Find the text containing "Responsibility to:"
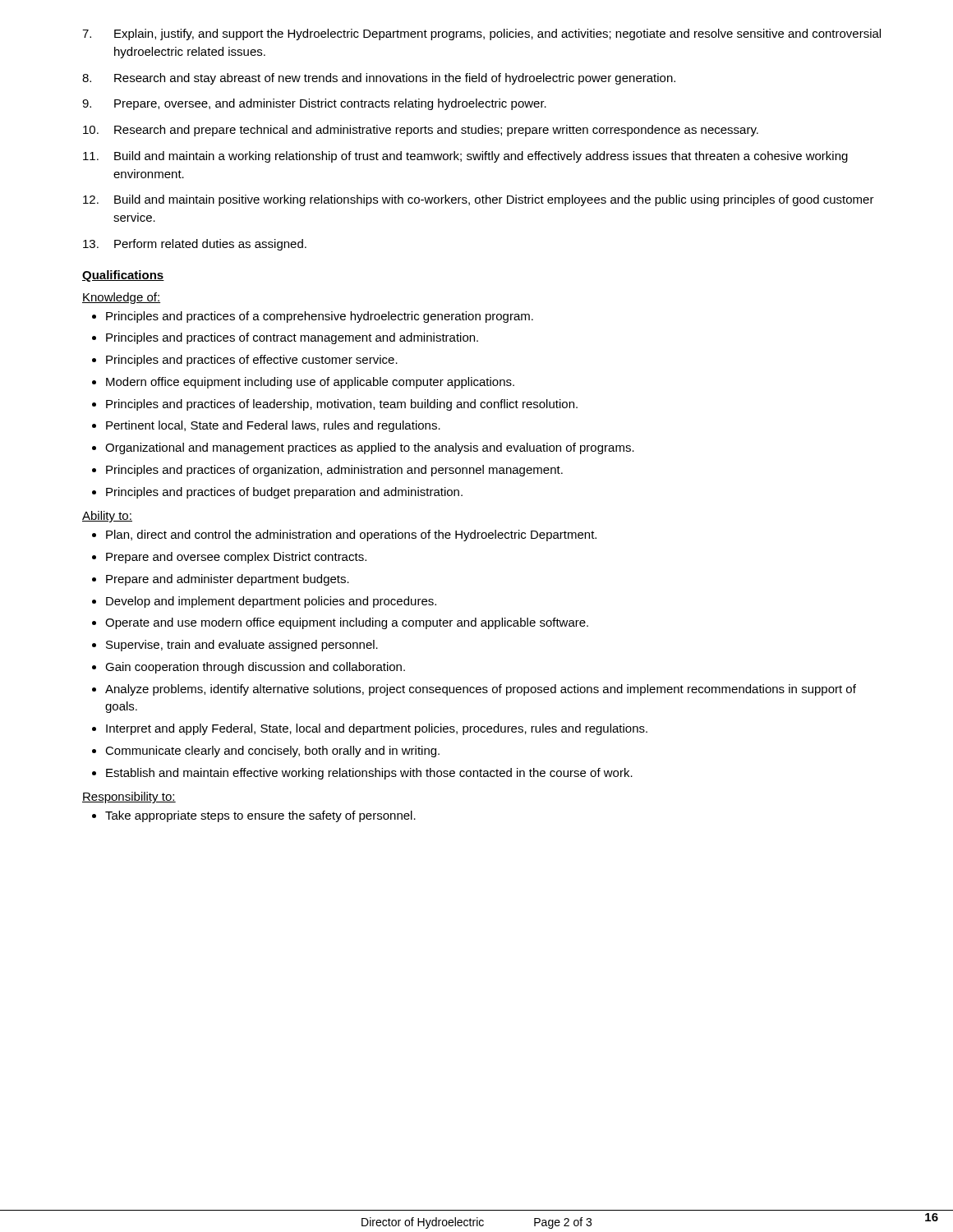This screenshot has width=953, height=1232. click(x=129, y=796)
